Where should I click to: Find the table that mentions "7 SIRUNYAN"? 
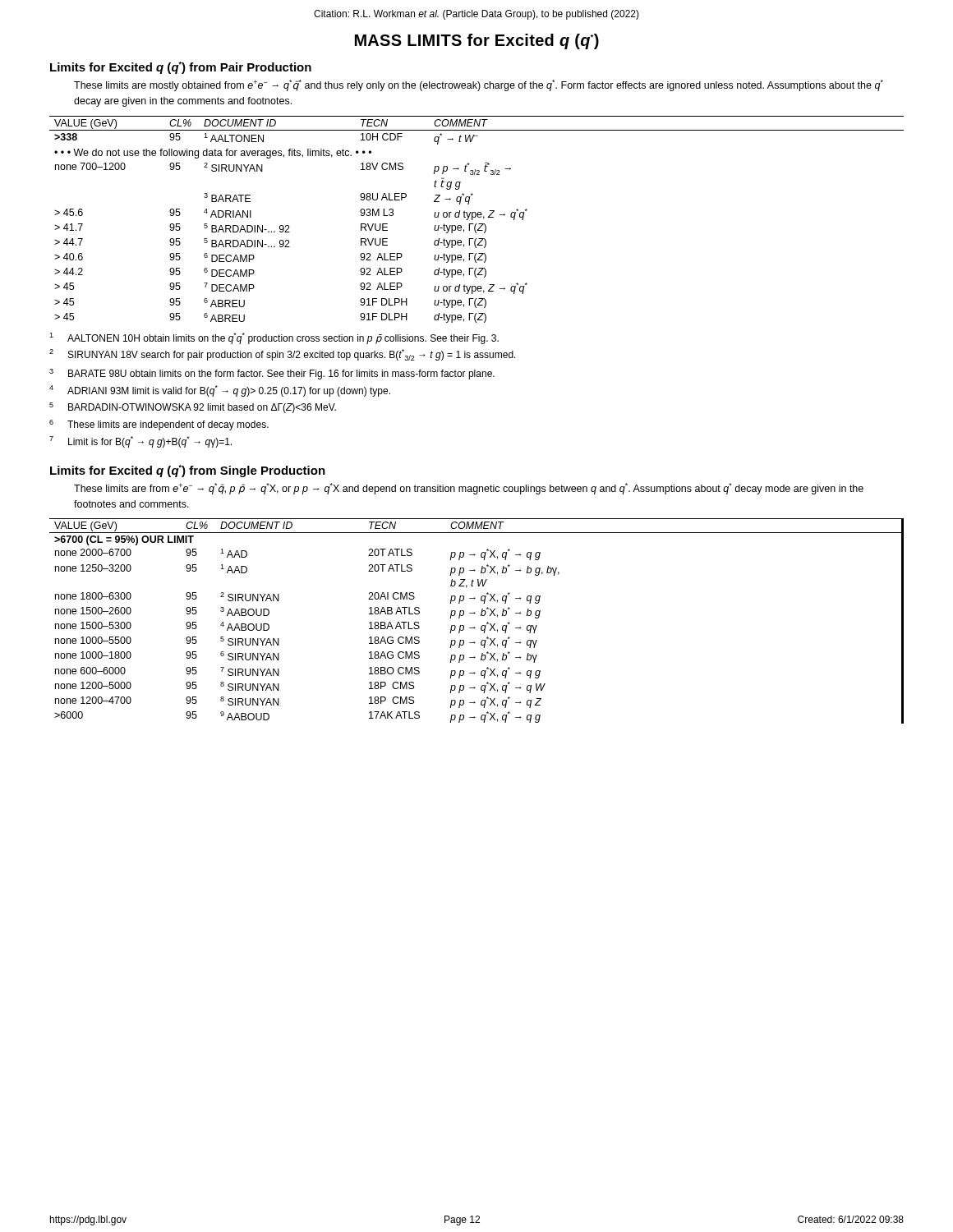pyautogui.click(x=476, y=621)
